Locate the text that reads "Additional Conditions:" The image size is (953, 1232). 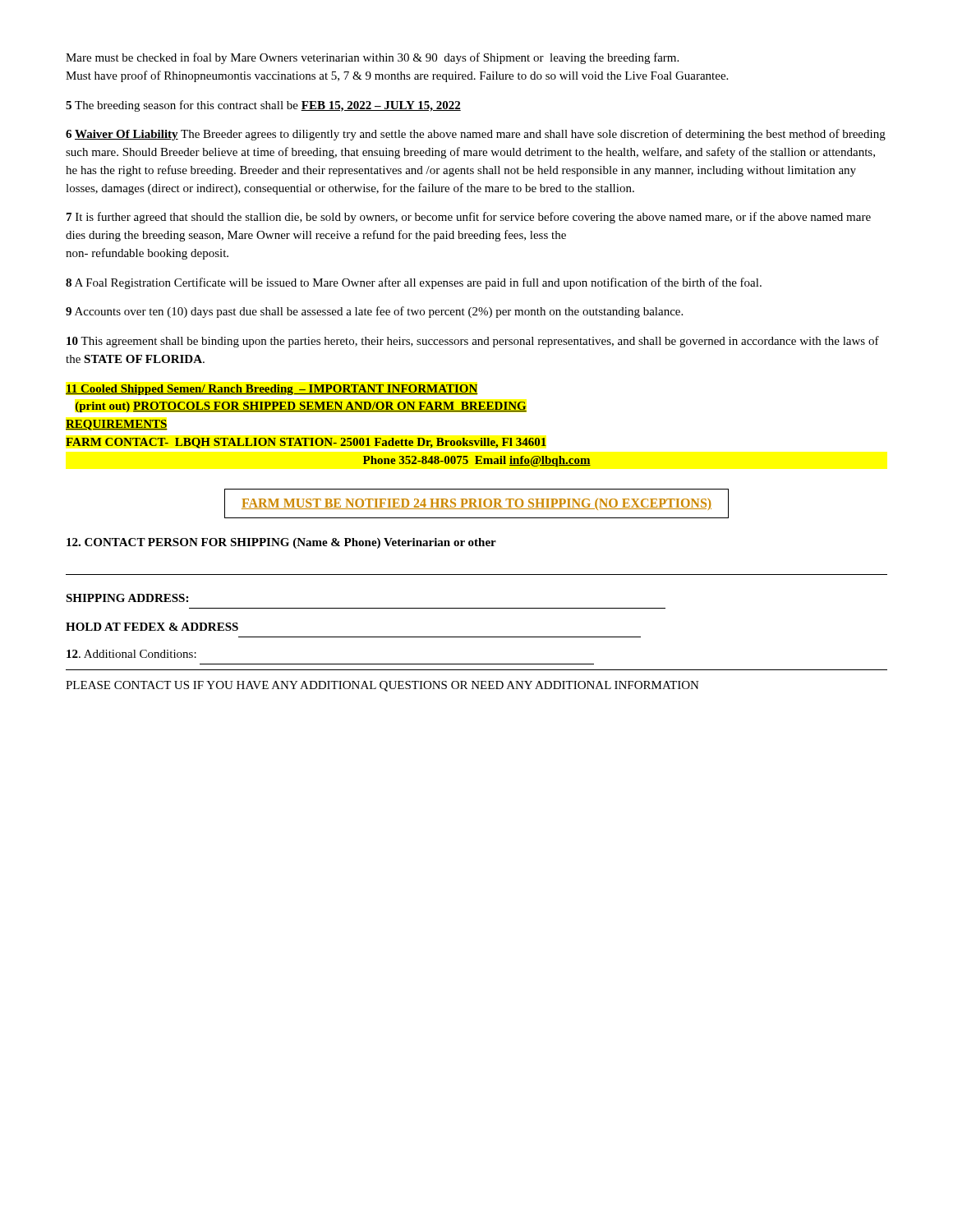330,655
